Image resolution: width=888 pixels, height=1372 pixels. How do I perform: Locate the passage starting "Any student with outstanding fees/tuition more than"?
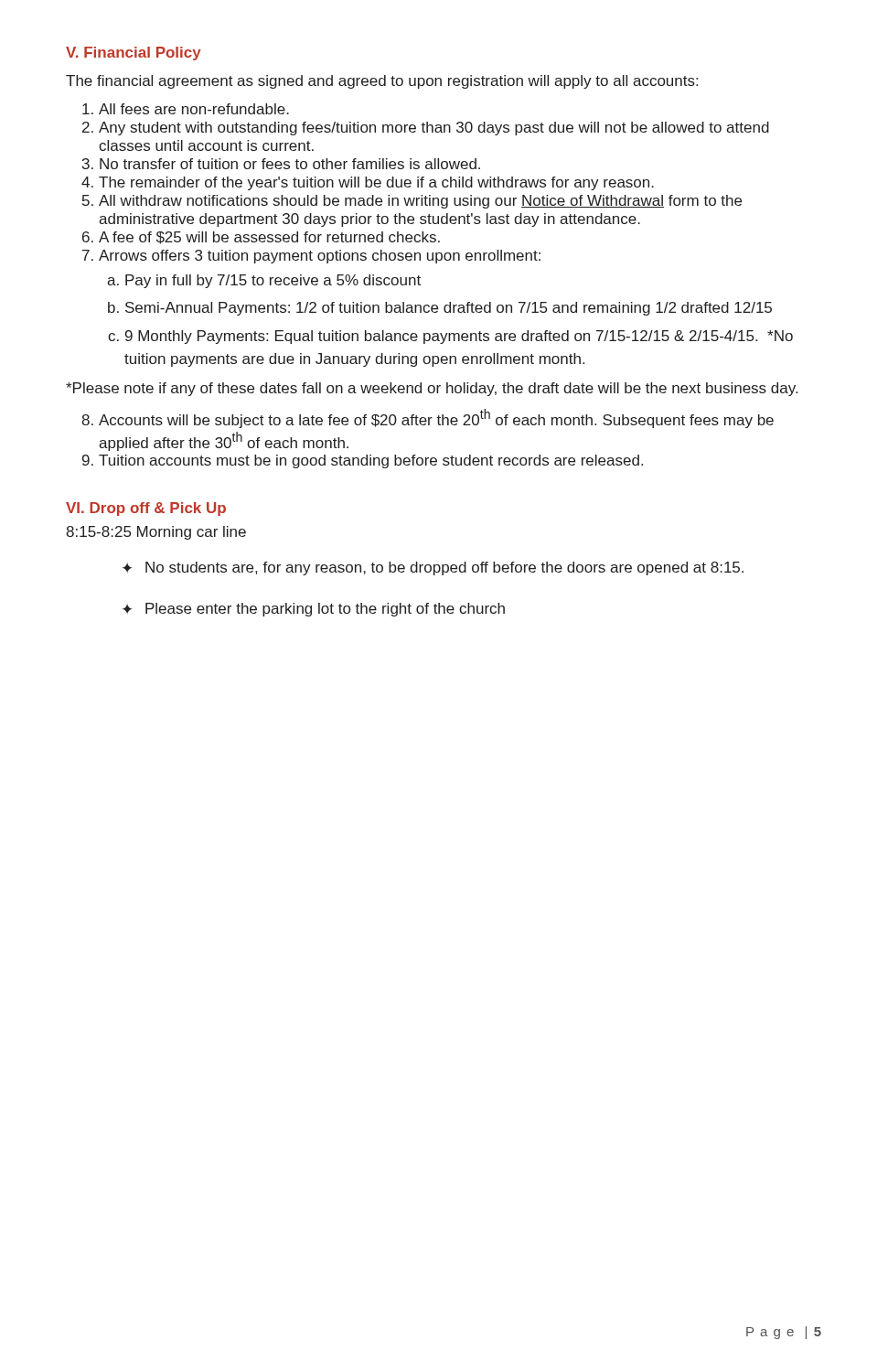(x=460, y=137)
